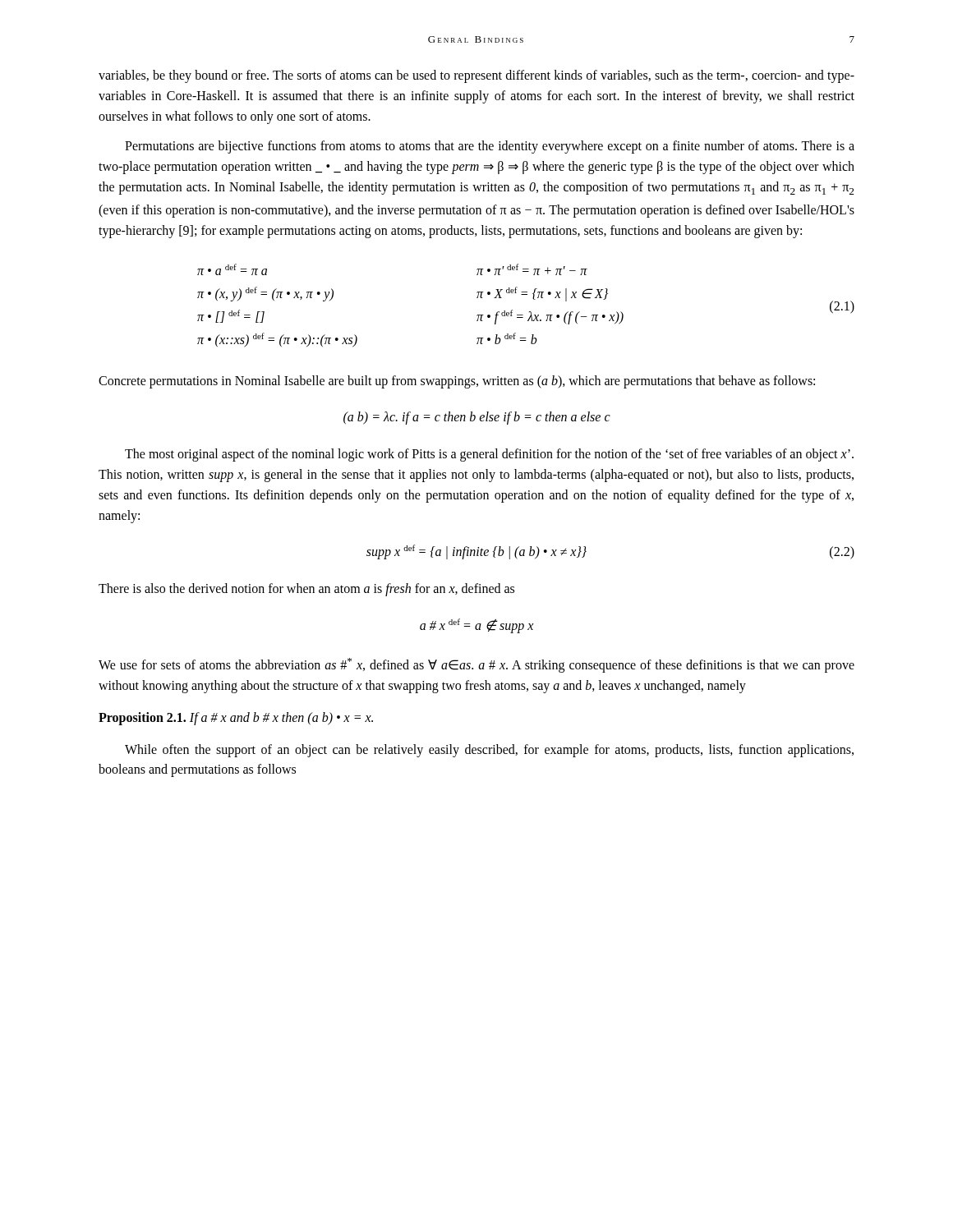Select the passage starting "While often the"
This screenshot has width=953, height=1232.
tap(476, 760)
